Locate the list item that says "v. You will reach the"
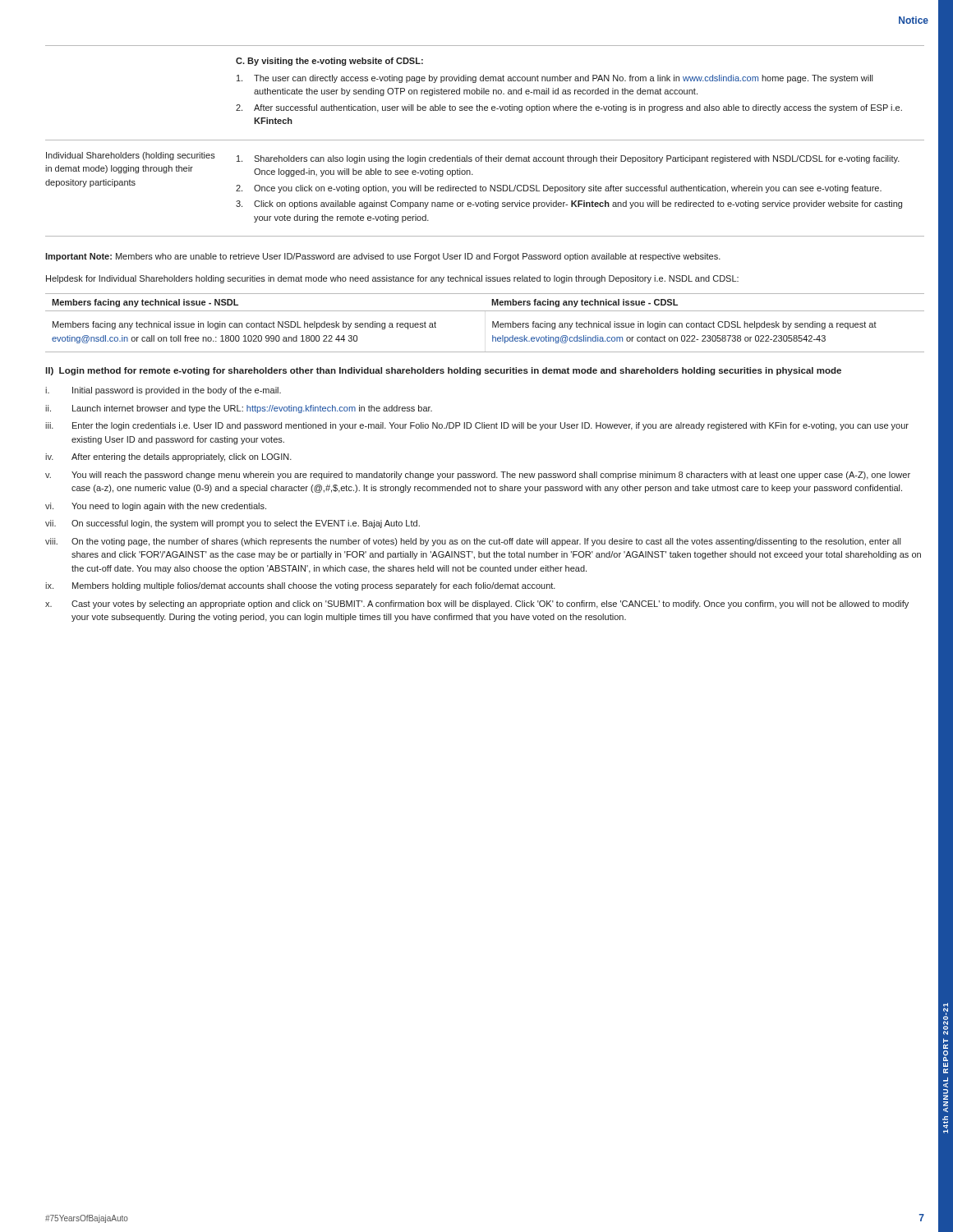 485,481
